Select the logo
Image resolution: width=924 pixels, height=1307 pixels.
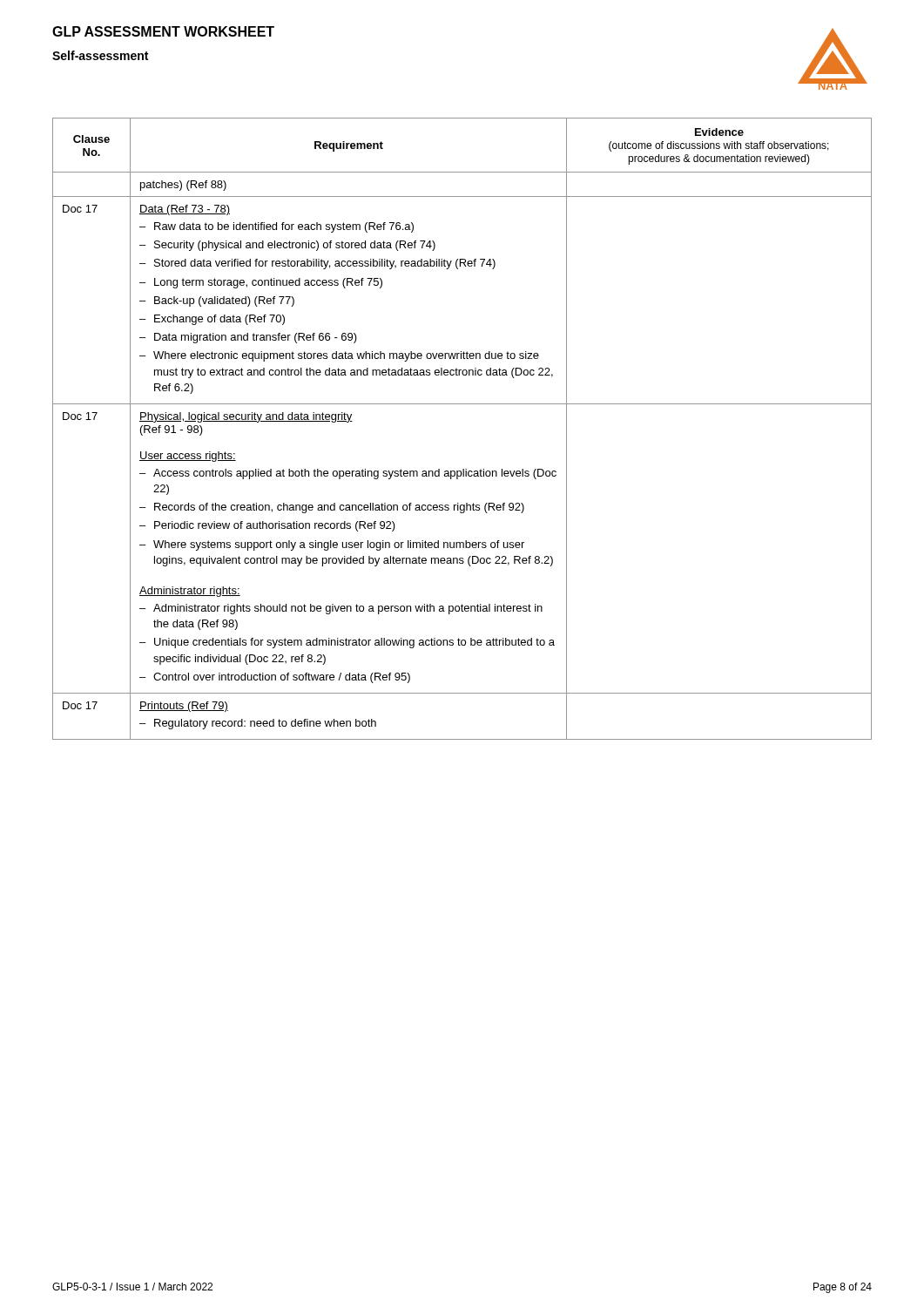point(833,59)
